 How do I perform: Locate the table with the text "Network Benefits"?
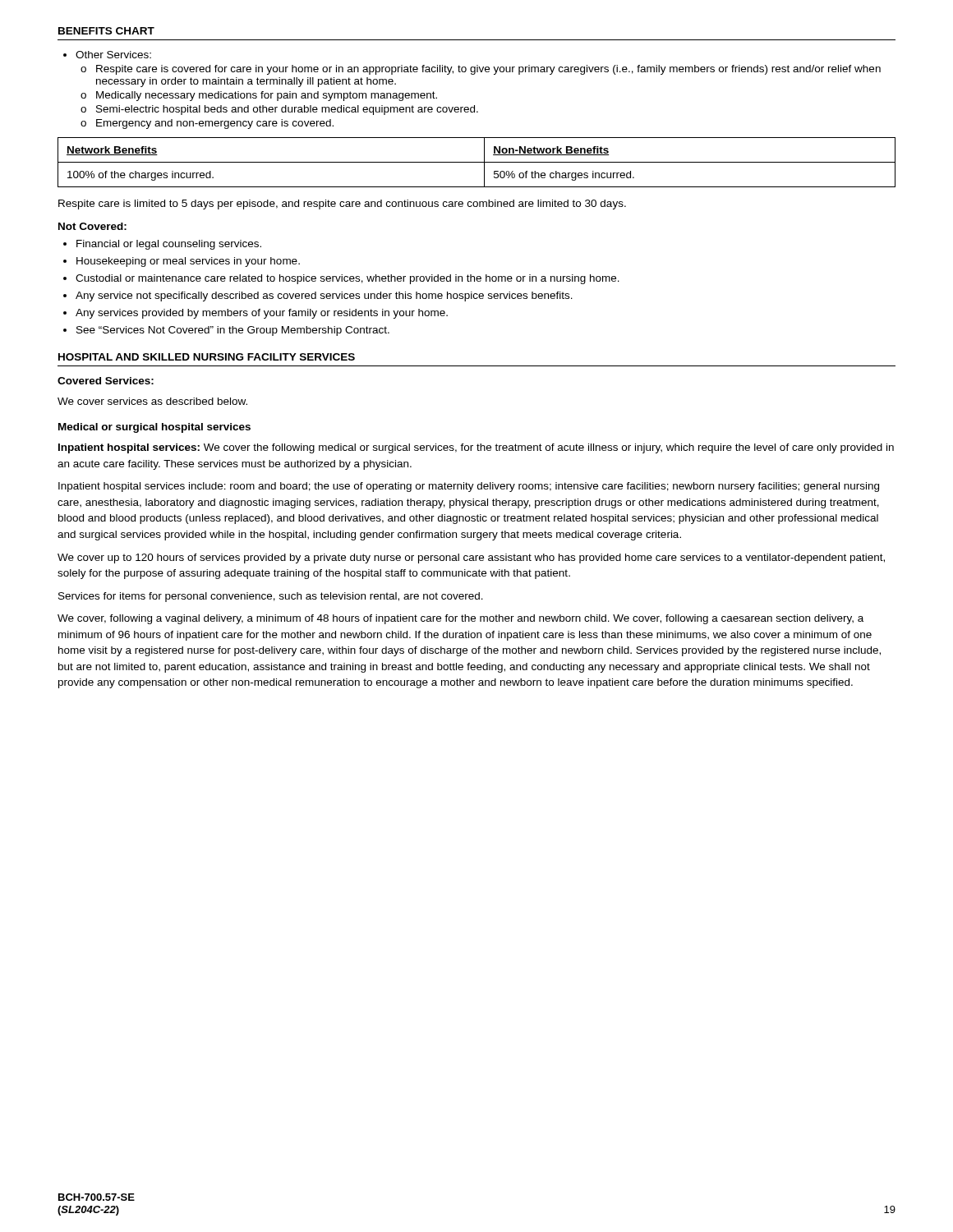(x=476, y=162)
